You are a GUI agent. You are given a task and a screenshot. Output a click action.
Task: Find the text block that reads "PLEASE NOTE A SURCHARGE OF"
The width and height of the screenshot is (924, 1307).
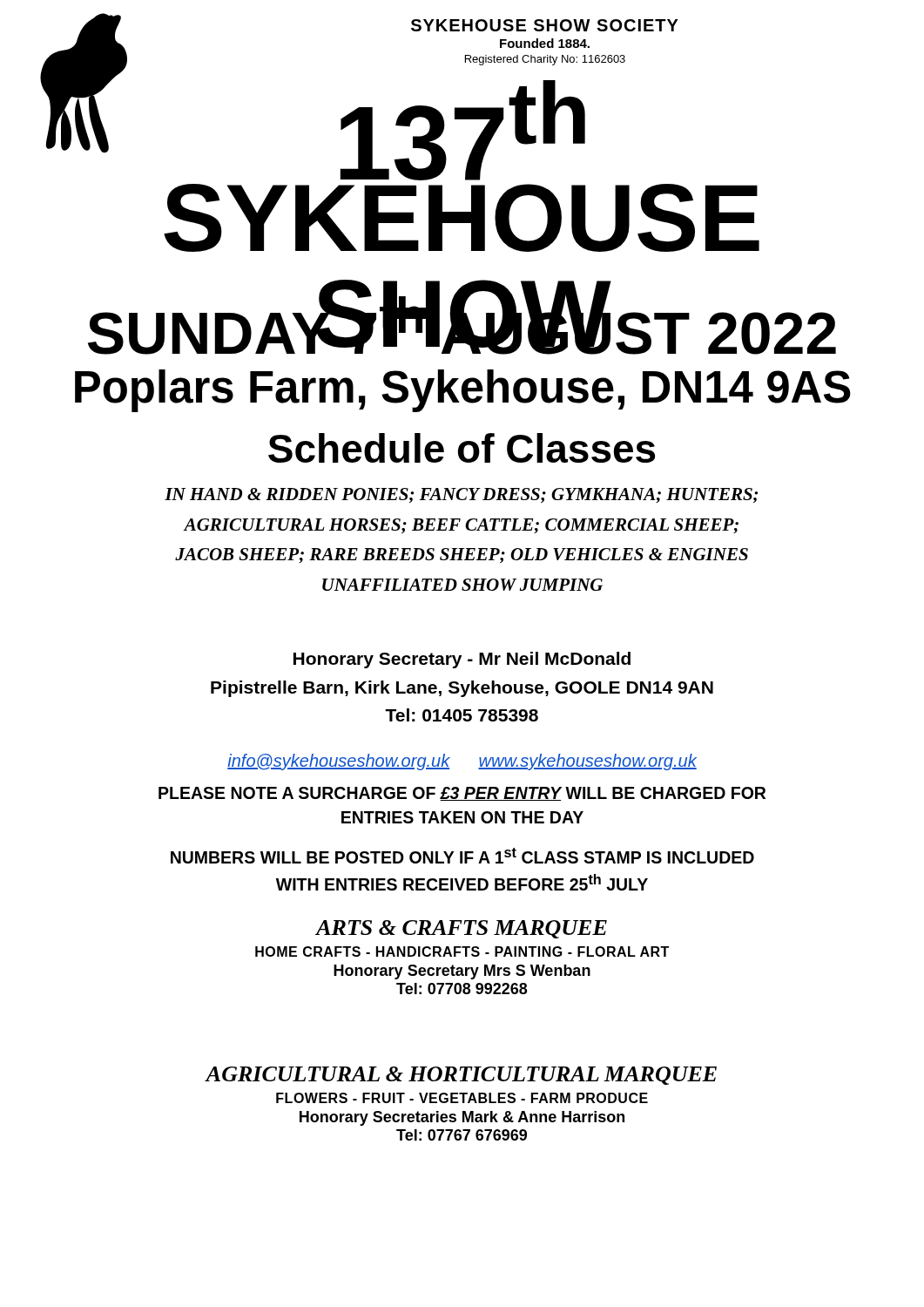pos(462,805)
